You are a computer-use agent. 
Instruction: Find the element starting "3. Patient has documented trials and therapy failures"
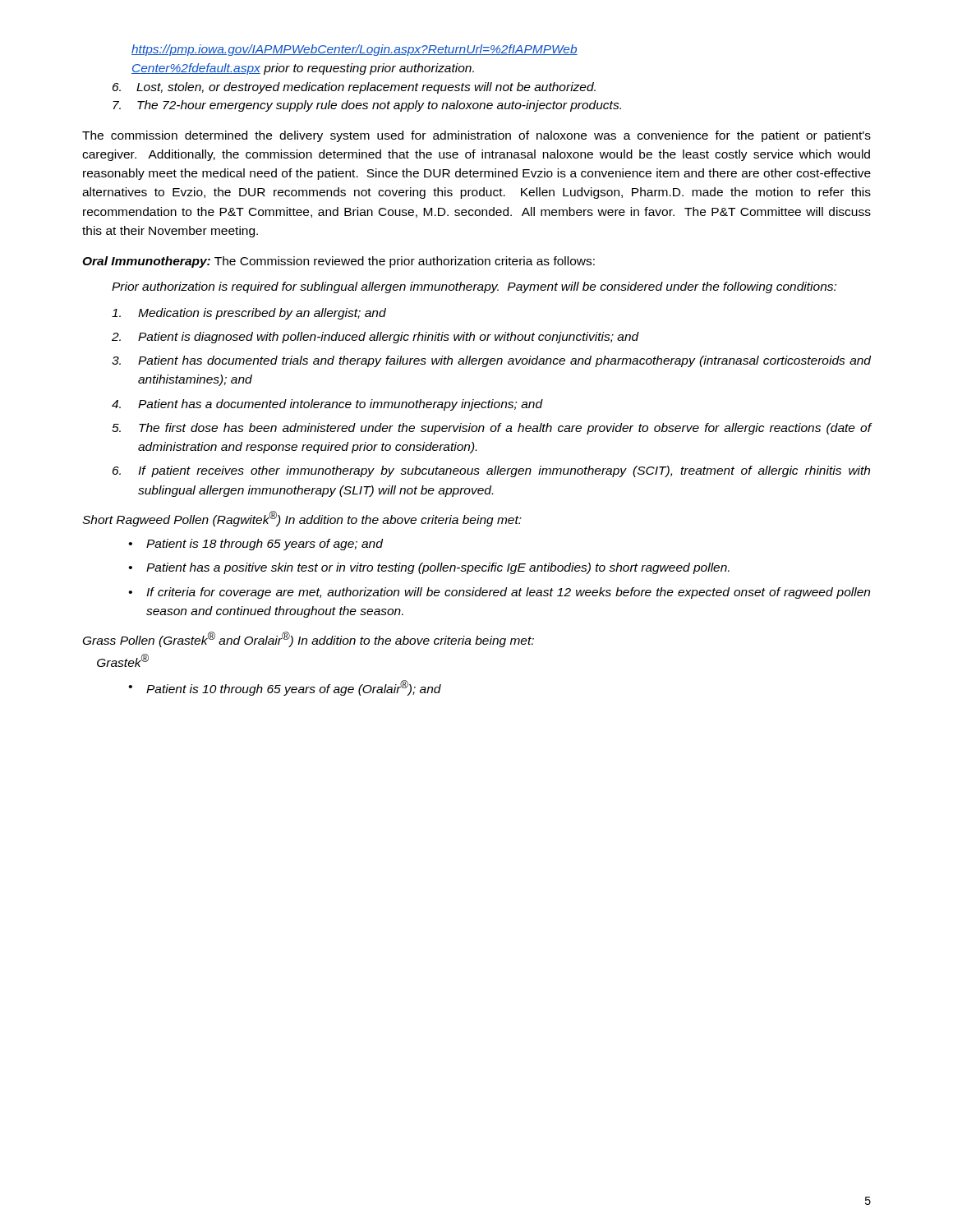coord(491,370)
